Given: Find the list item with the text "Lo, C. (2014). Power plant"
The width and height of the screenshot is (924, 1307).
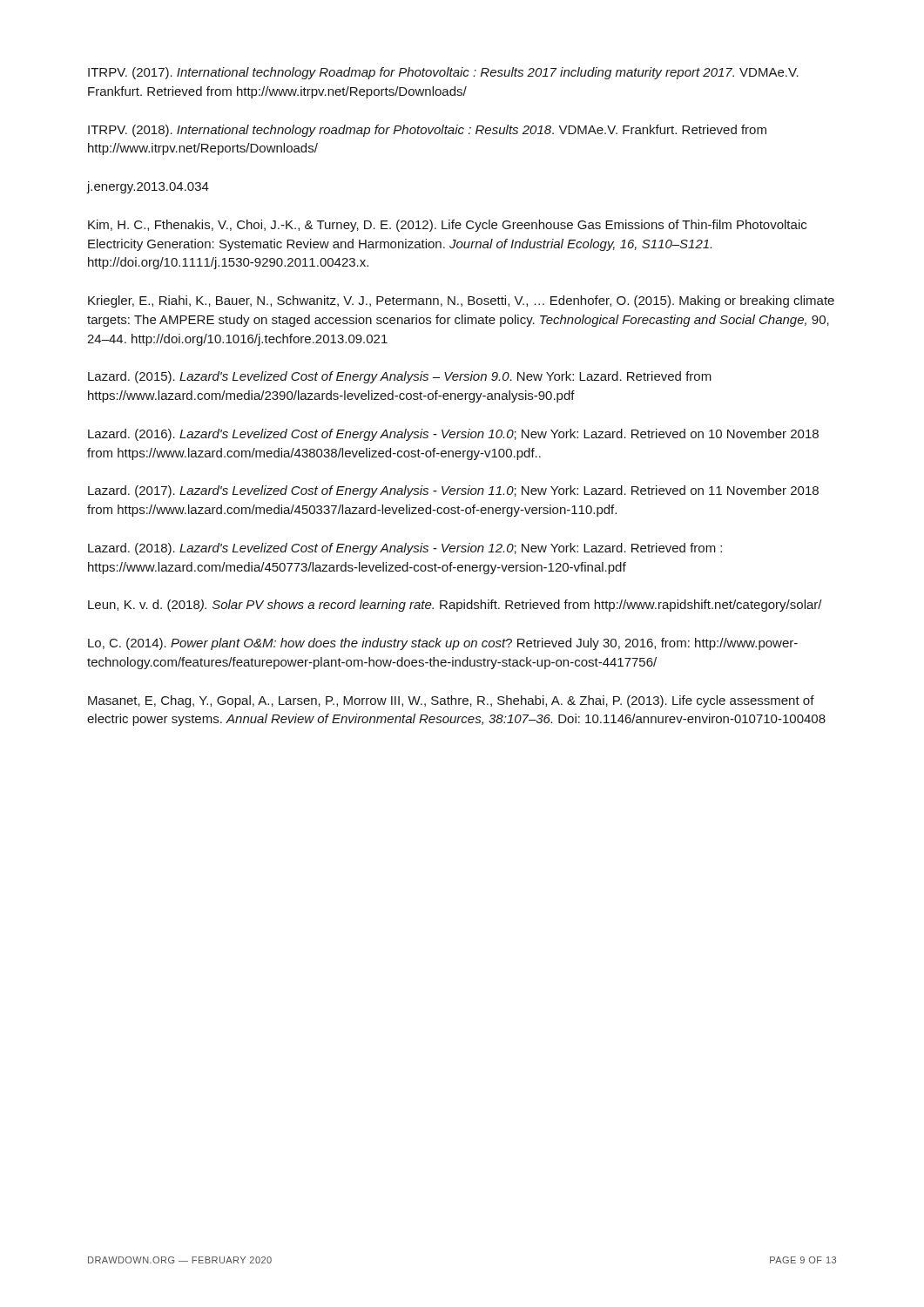Looking at the screenshot, I should [443, 652].
